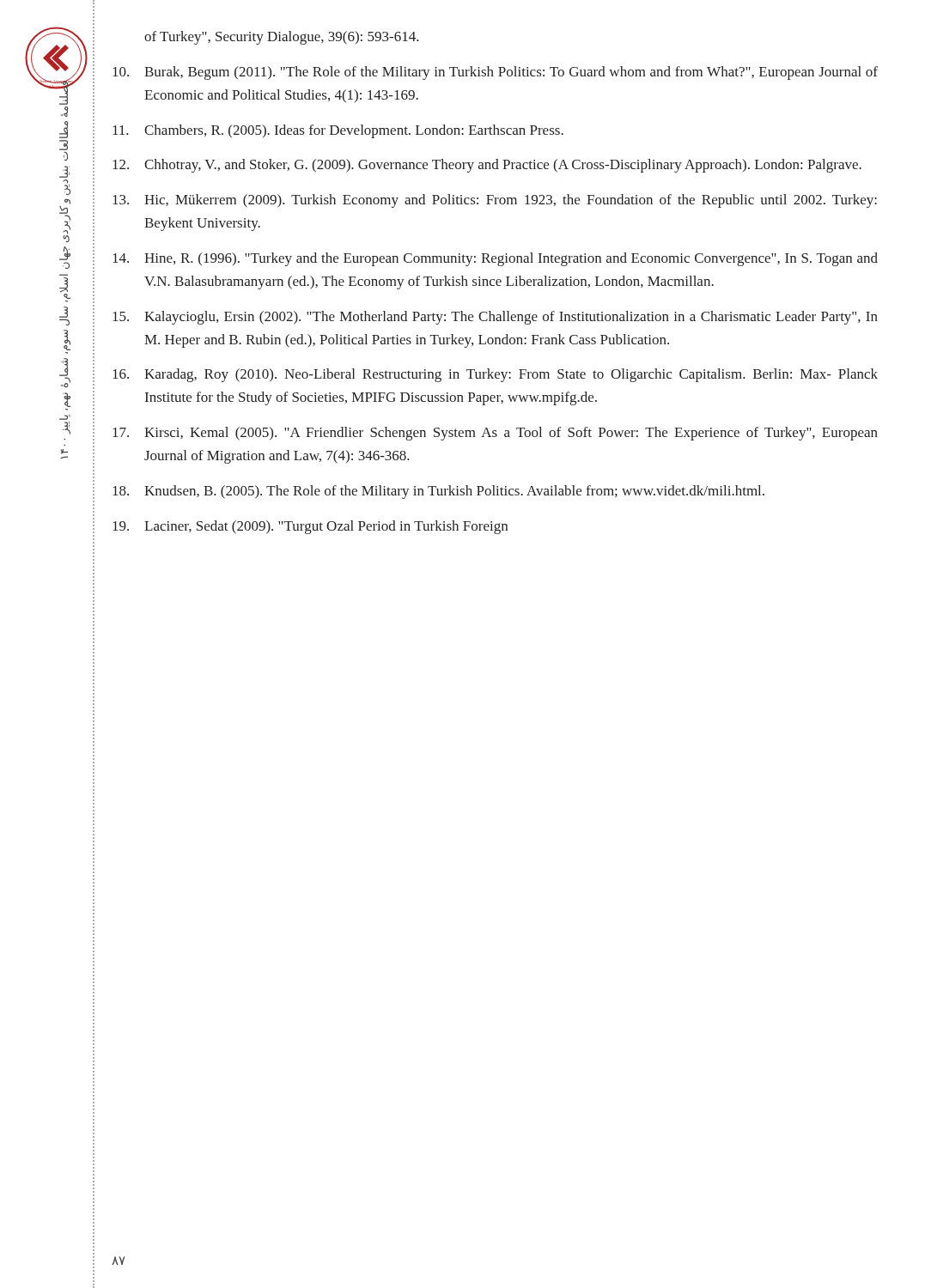925x1288 pixels.
Task: Select the list item containing "10. Burak, Begum (2011). "The"
Action: (495, 84)
